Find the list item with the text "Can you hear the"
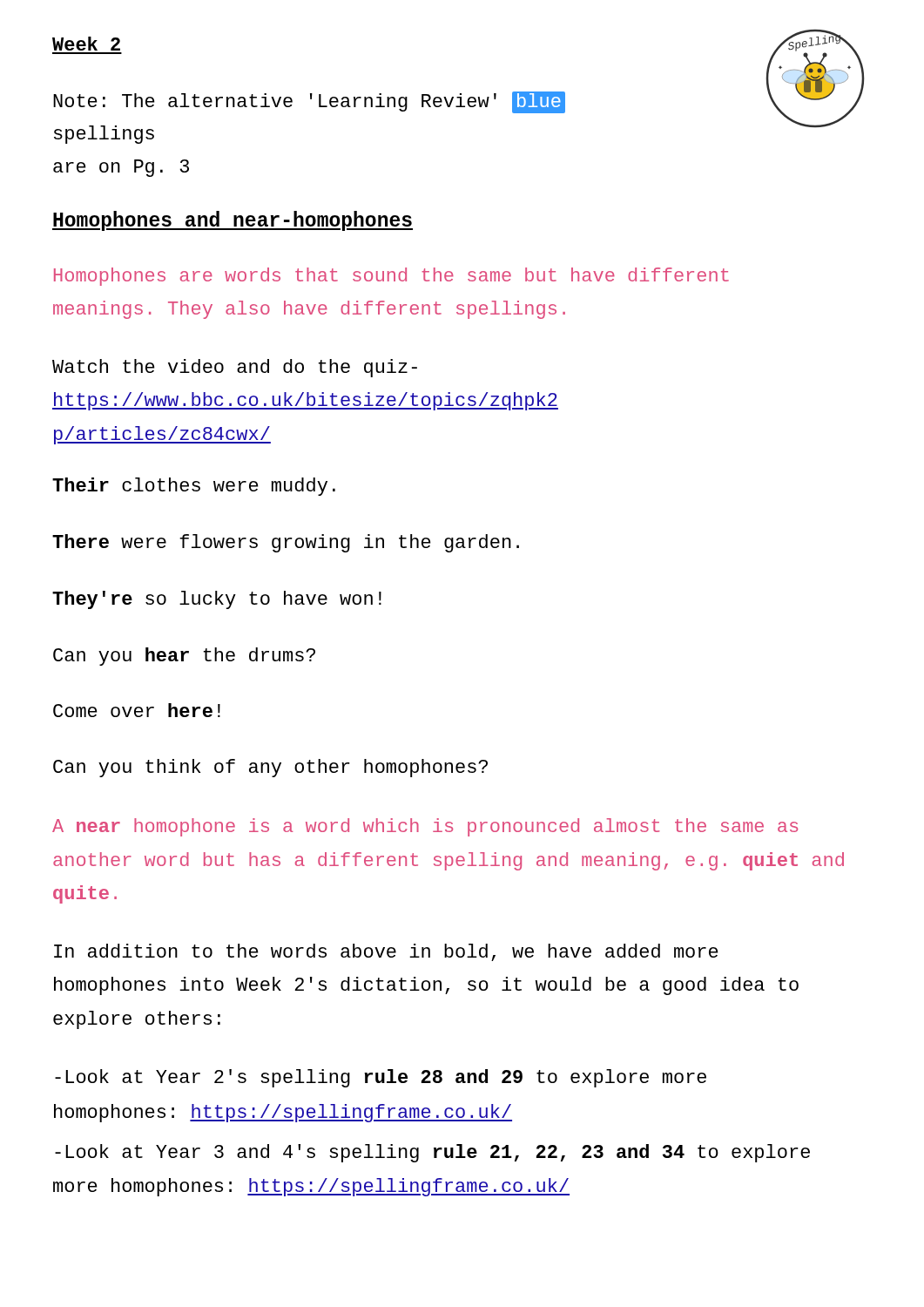Image resolution: width=924 pixels, height=1307 pixels. coord(185,656)
